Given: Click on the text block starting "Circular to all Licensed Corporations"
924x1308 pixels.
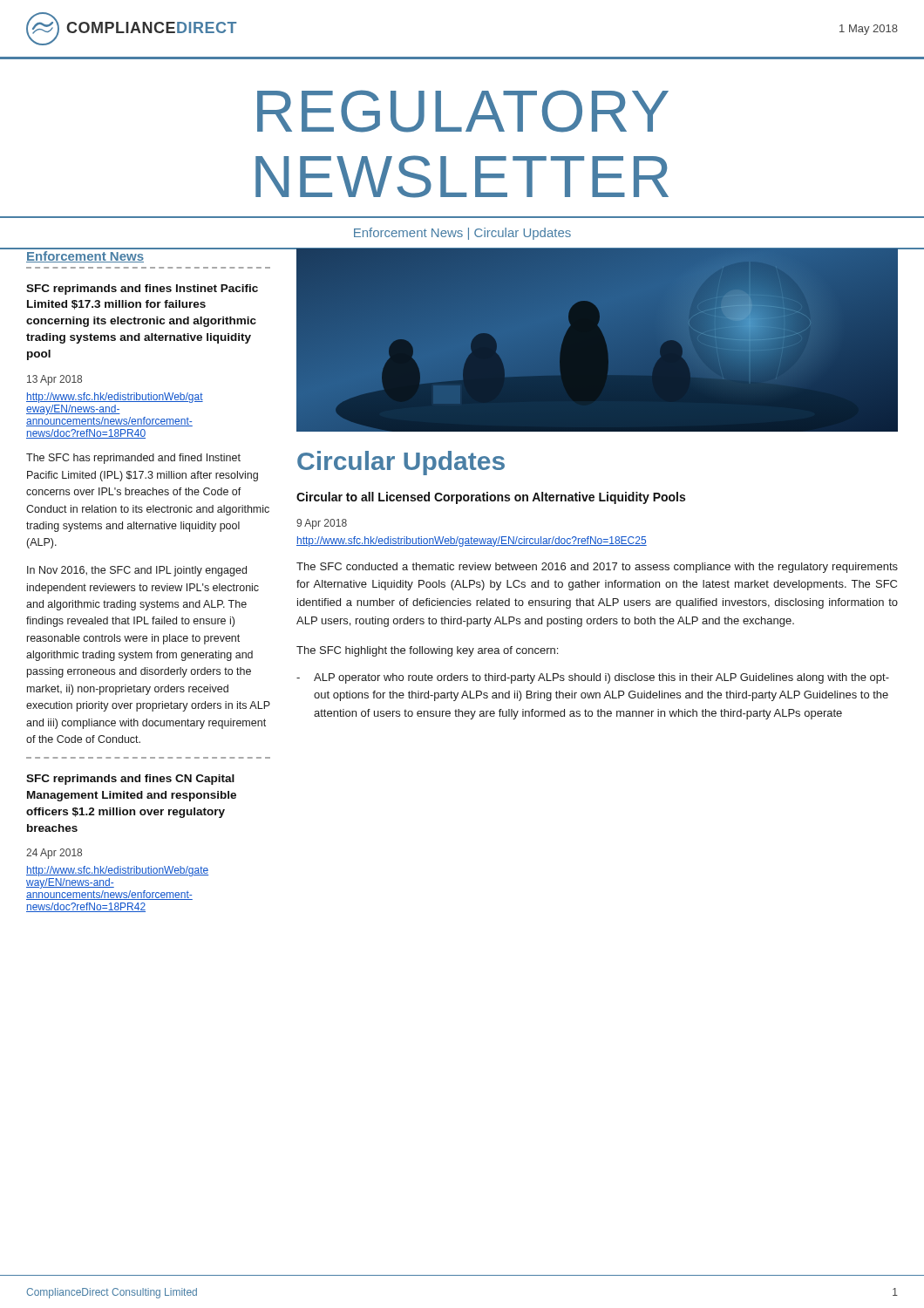Looking at the screenshot, I should click(x=597, y=574).
